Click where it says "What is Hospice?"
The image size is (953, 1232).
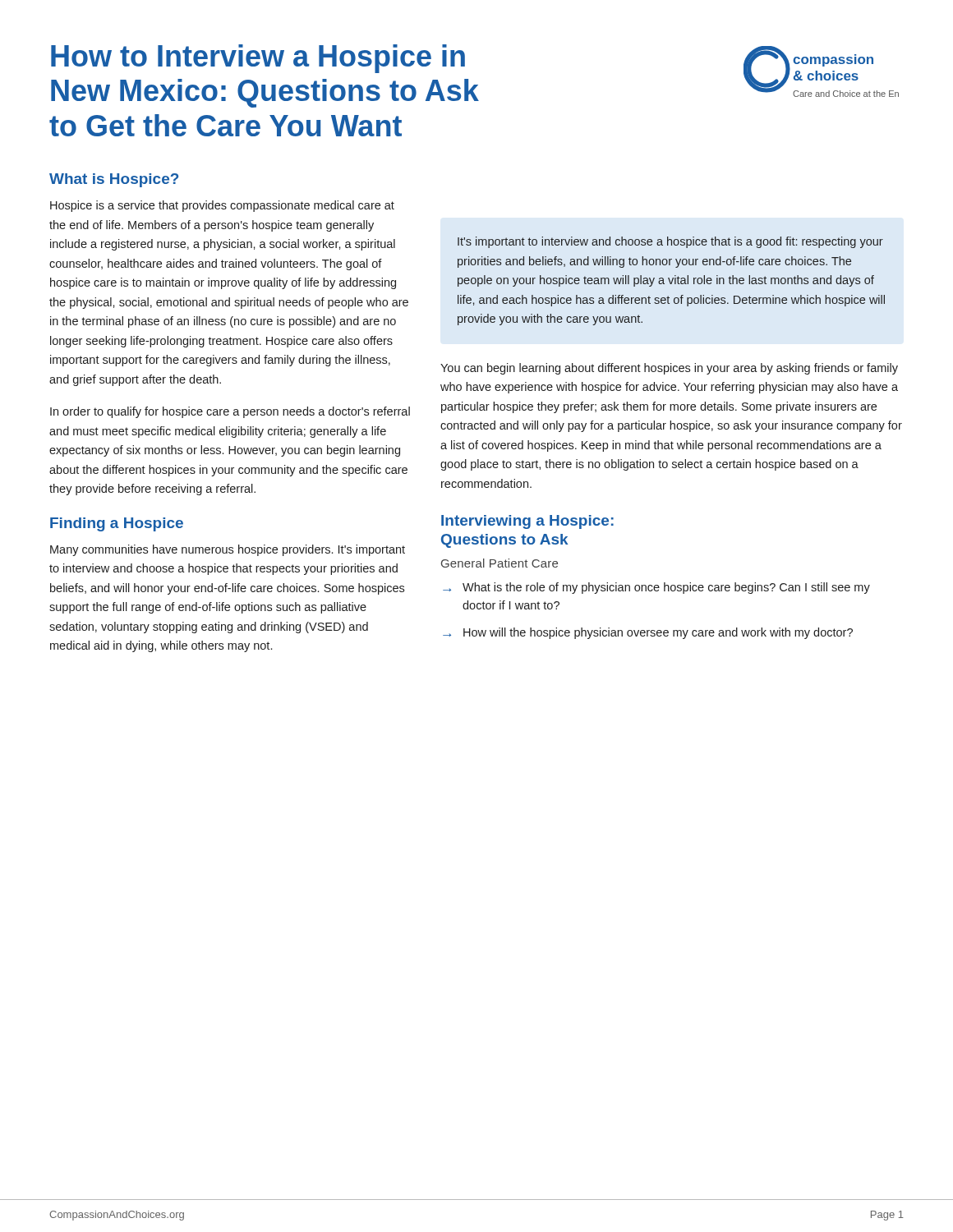pyautogui.click(x=114, y=180)
